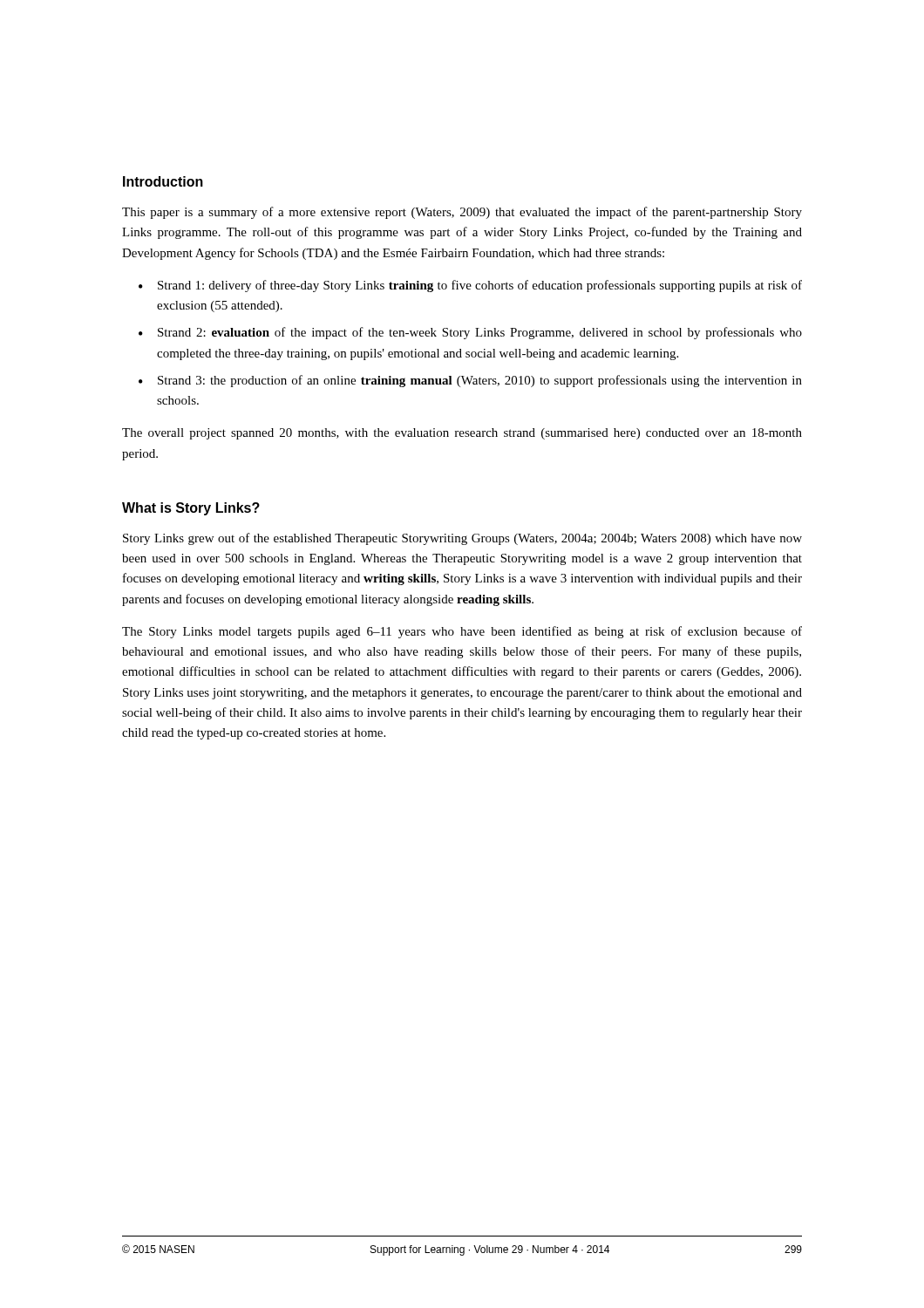
Task: Locate the text block containing "The overall project spanned 20 months,"
Action: (x=462, y=443)
